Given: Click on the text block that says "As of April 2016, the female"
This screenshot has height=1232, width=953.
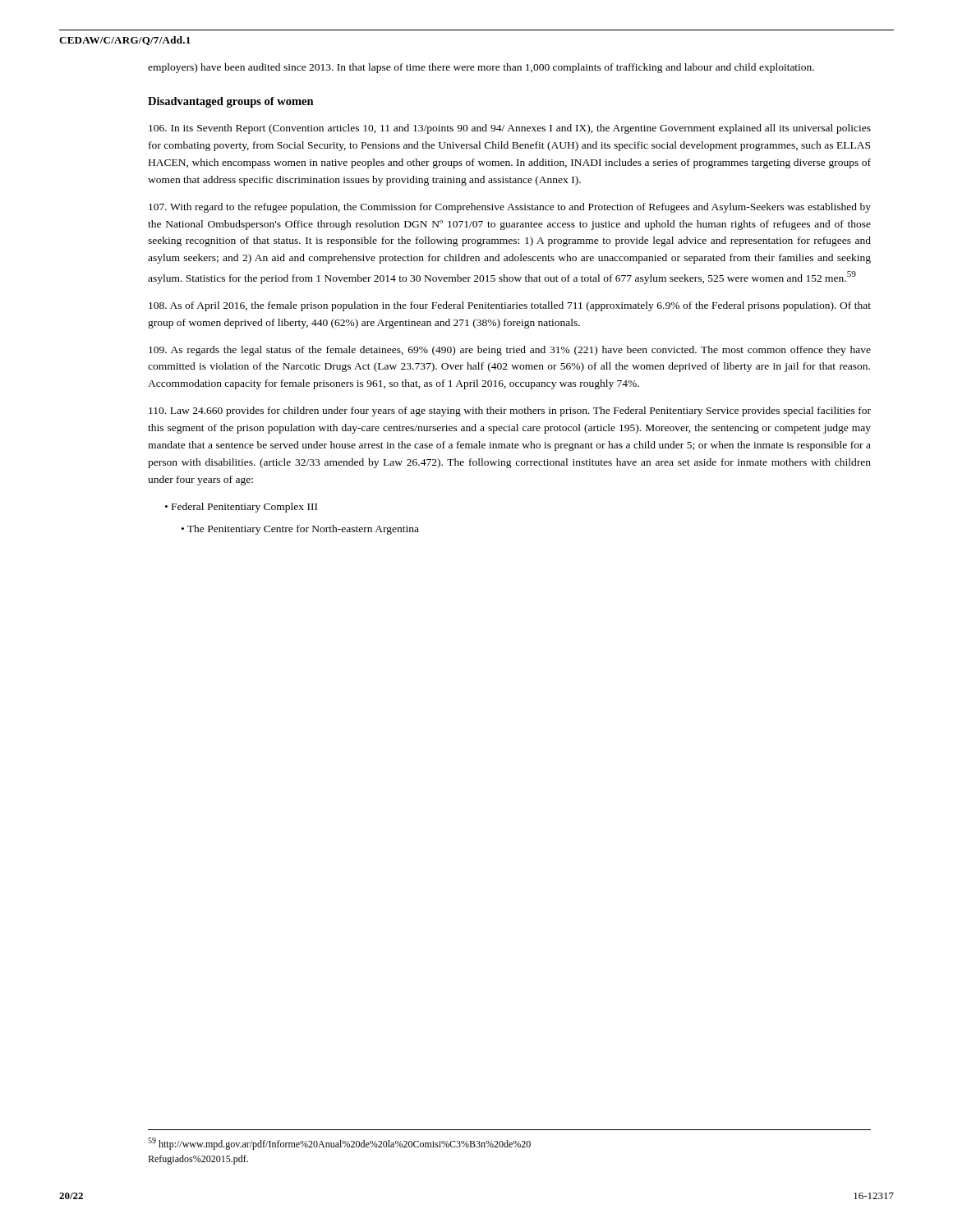Looking at the screenshot, I should tap(509, 313).
